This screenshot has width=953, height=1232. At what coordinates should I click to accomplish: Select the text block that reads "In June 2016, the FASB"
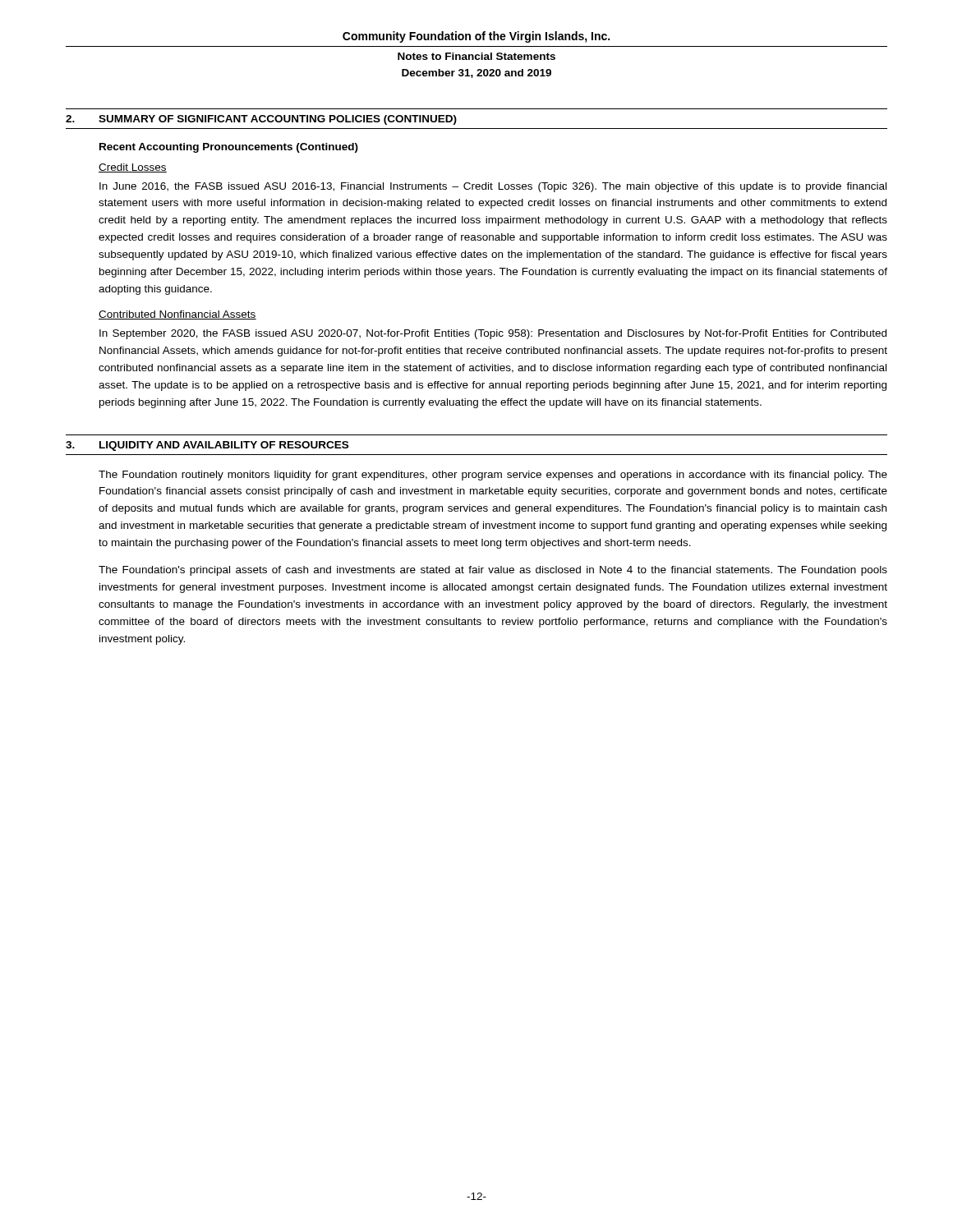click(493, 237)
